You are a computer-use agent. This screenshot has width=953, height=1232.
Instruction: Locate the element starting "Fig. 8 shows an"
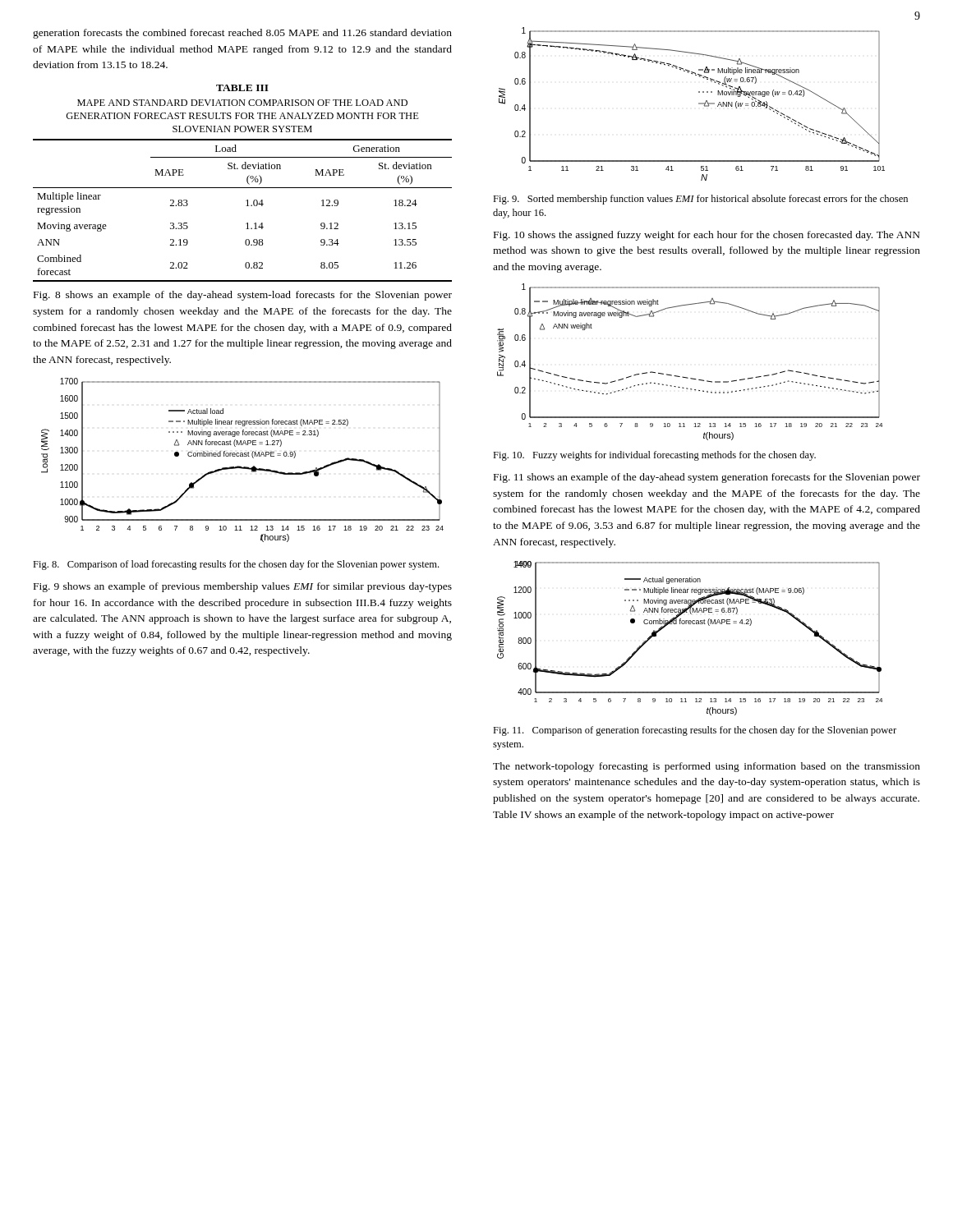coord(242,327)
